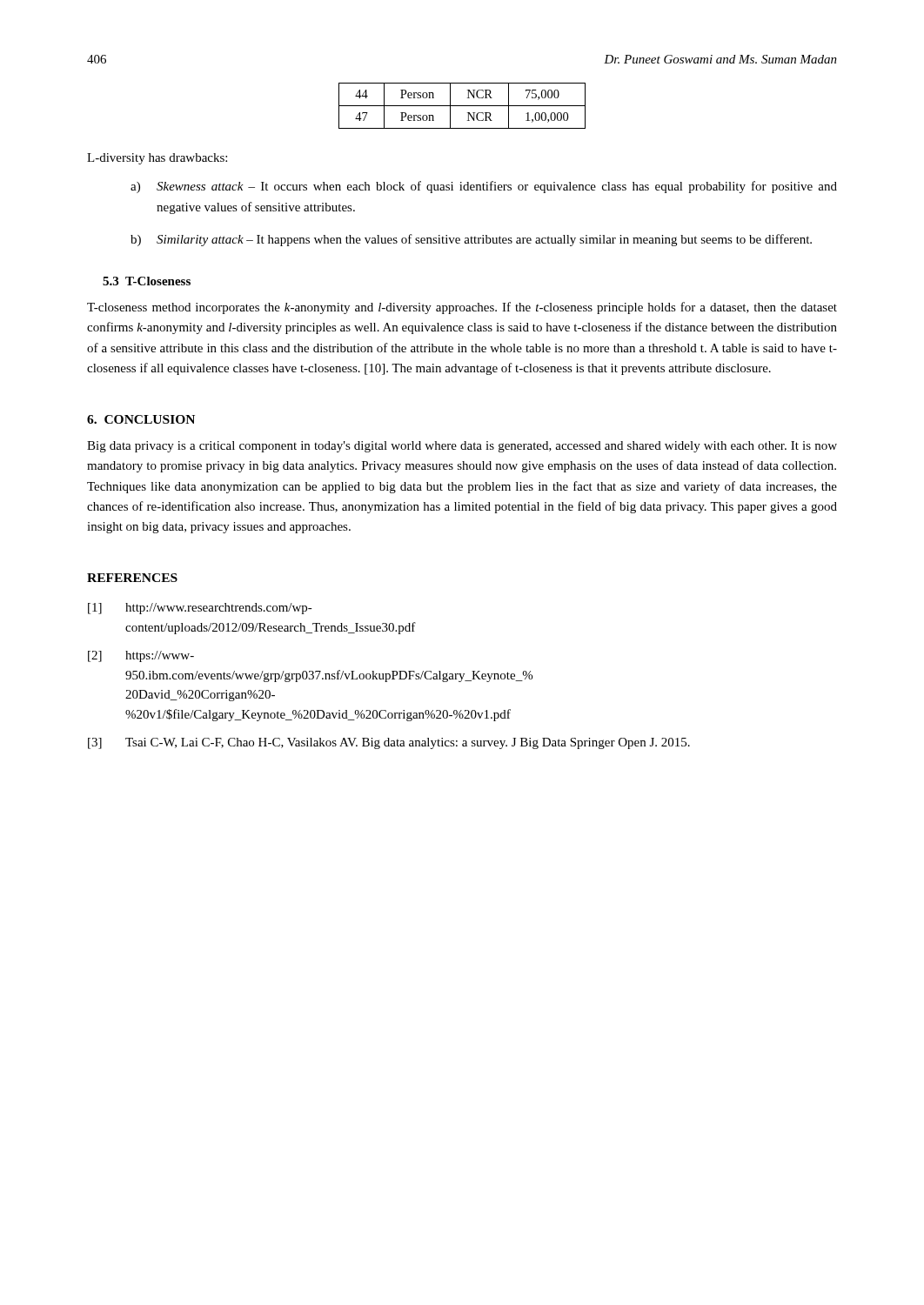
Task: Click on the list item with the text "[3] Tsai C-W,"
Action: [462, 743]
